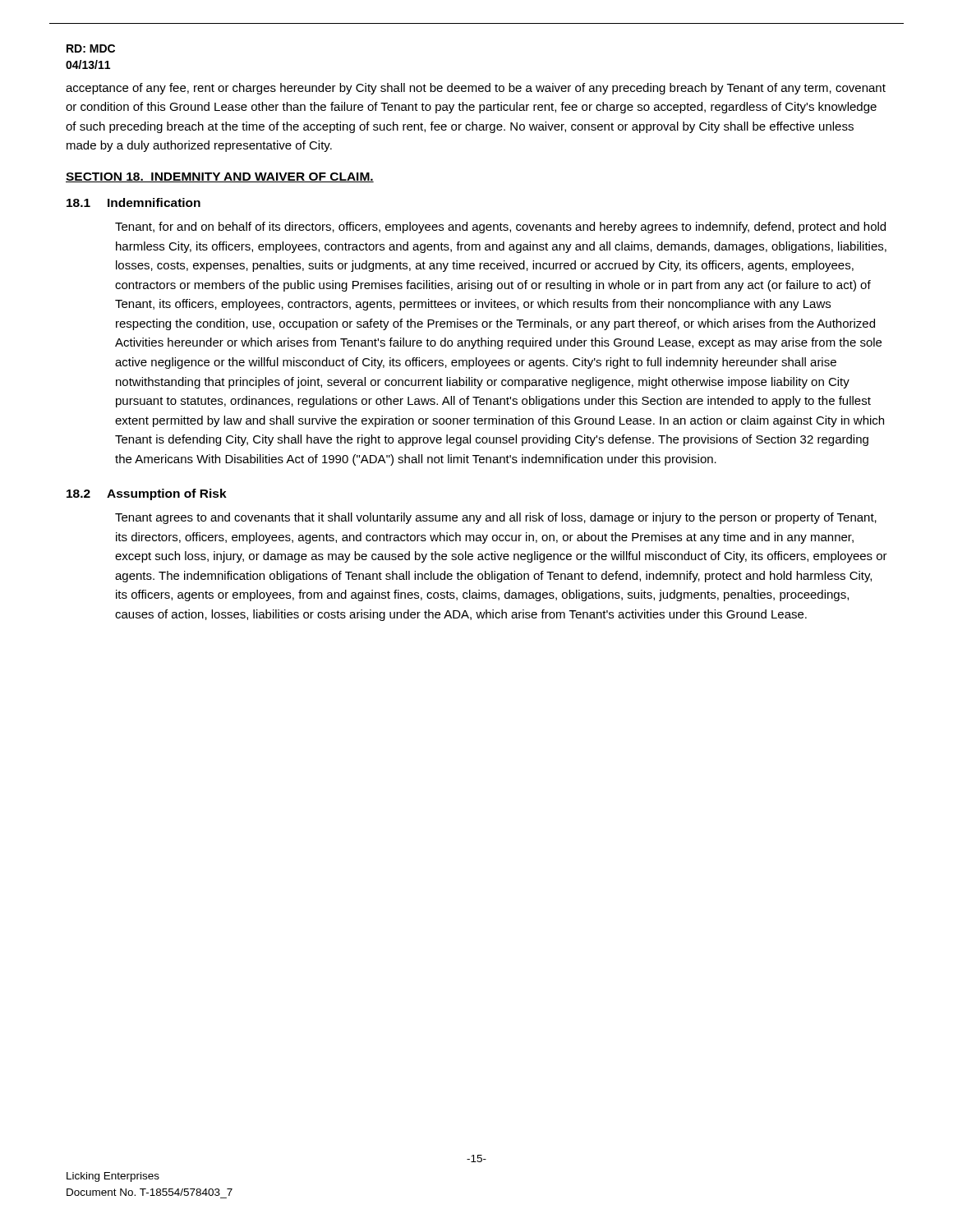Locate the block of text that opens with "Tenant agrees to and"
953x1232 pixels.
tap(501, 566)
